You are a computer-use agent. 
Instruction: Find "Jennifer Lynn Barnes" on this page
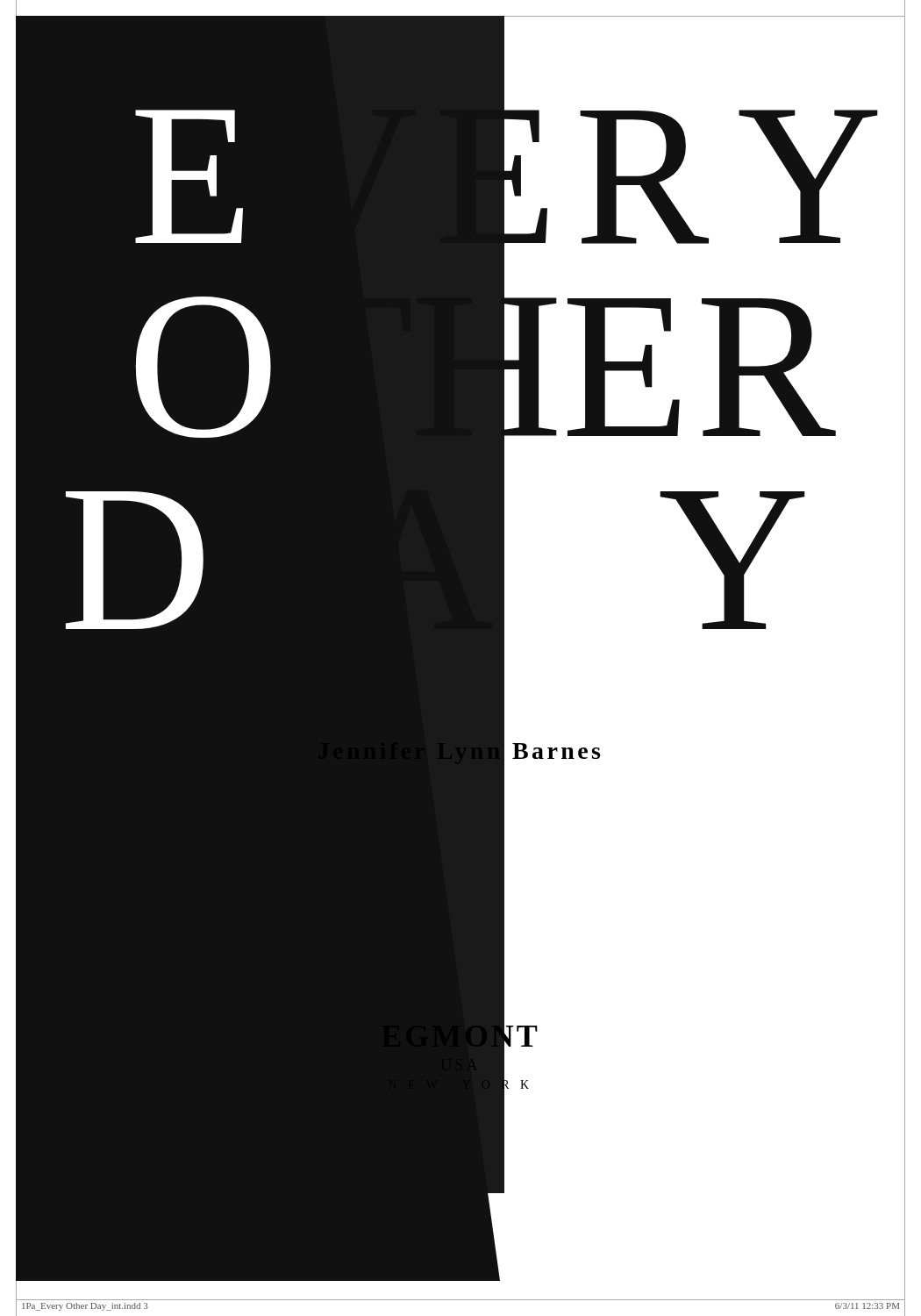coord(554,751)
